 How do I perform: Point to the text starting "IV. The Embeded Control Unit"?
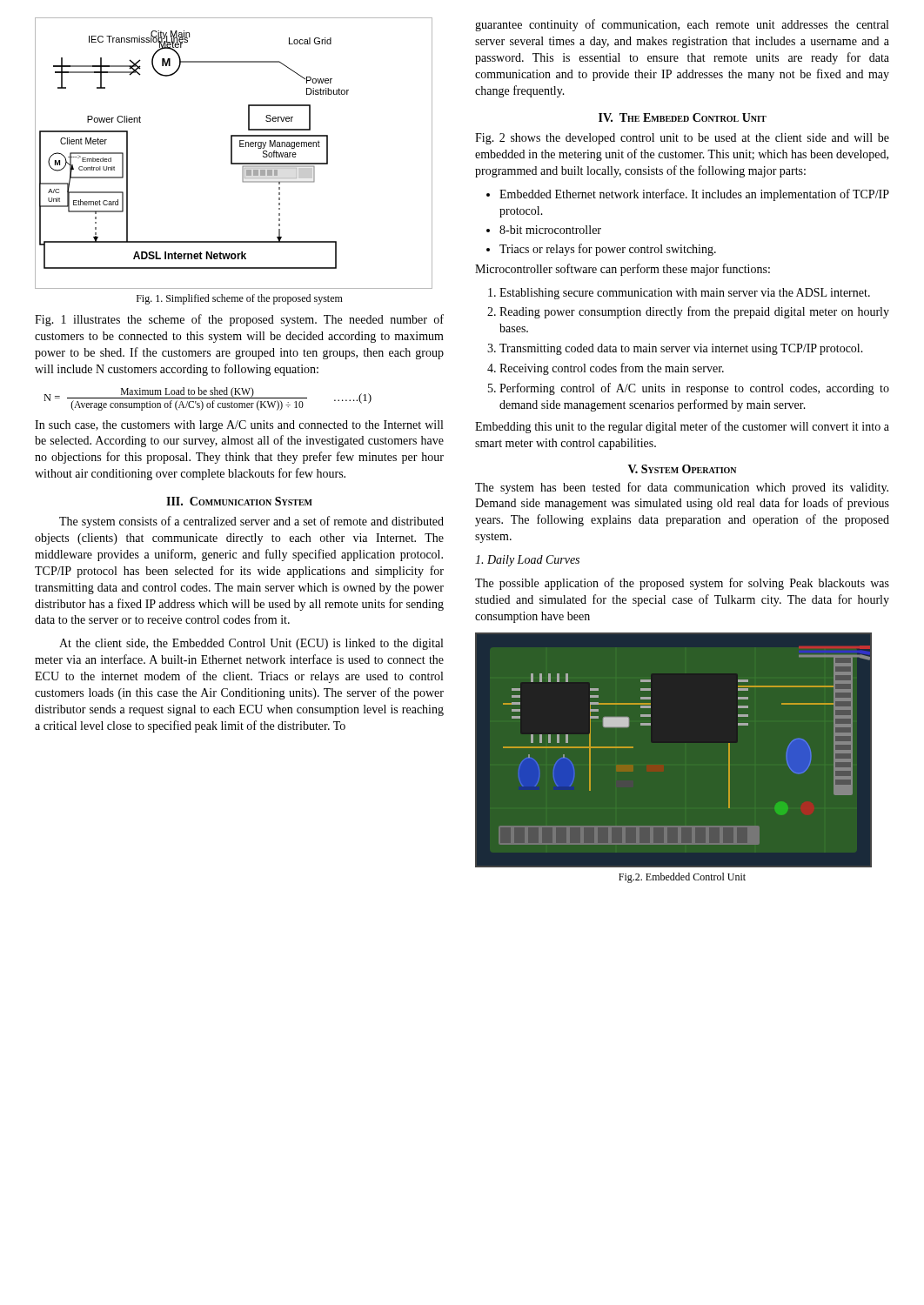pyautogui.click(x=682, y=118)
